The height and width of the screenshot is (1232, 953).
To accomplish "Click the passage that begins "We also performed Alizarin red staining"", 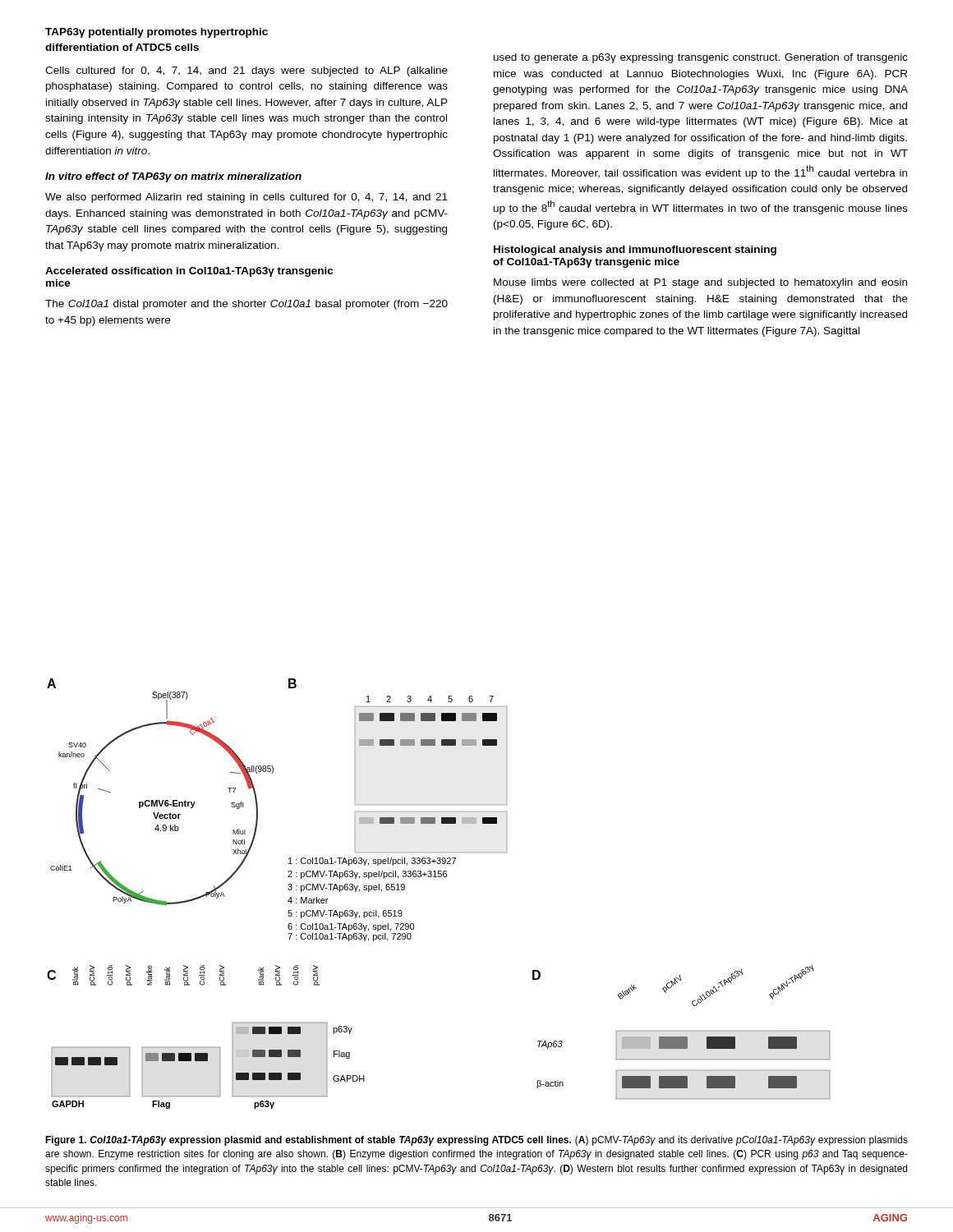I will [246, 221].
